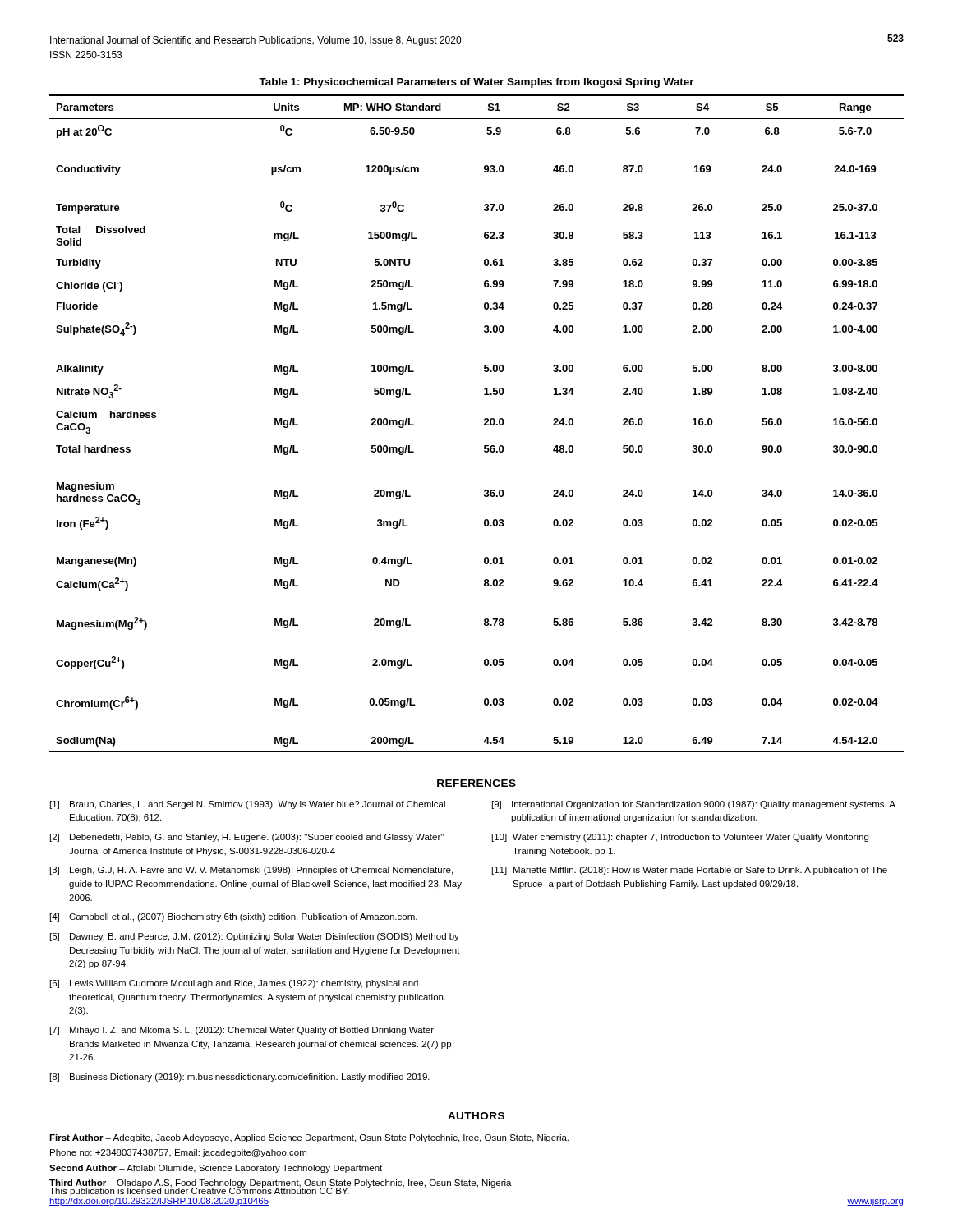The image size is (953, 1232).
Task: Find the list item with the text "[2] Debenedetti, Pablo, G."
Action: click(x=255, y=844)
